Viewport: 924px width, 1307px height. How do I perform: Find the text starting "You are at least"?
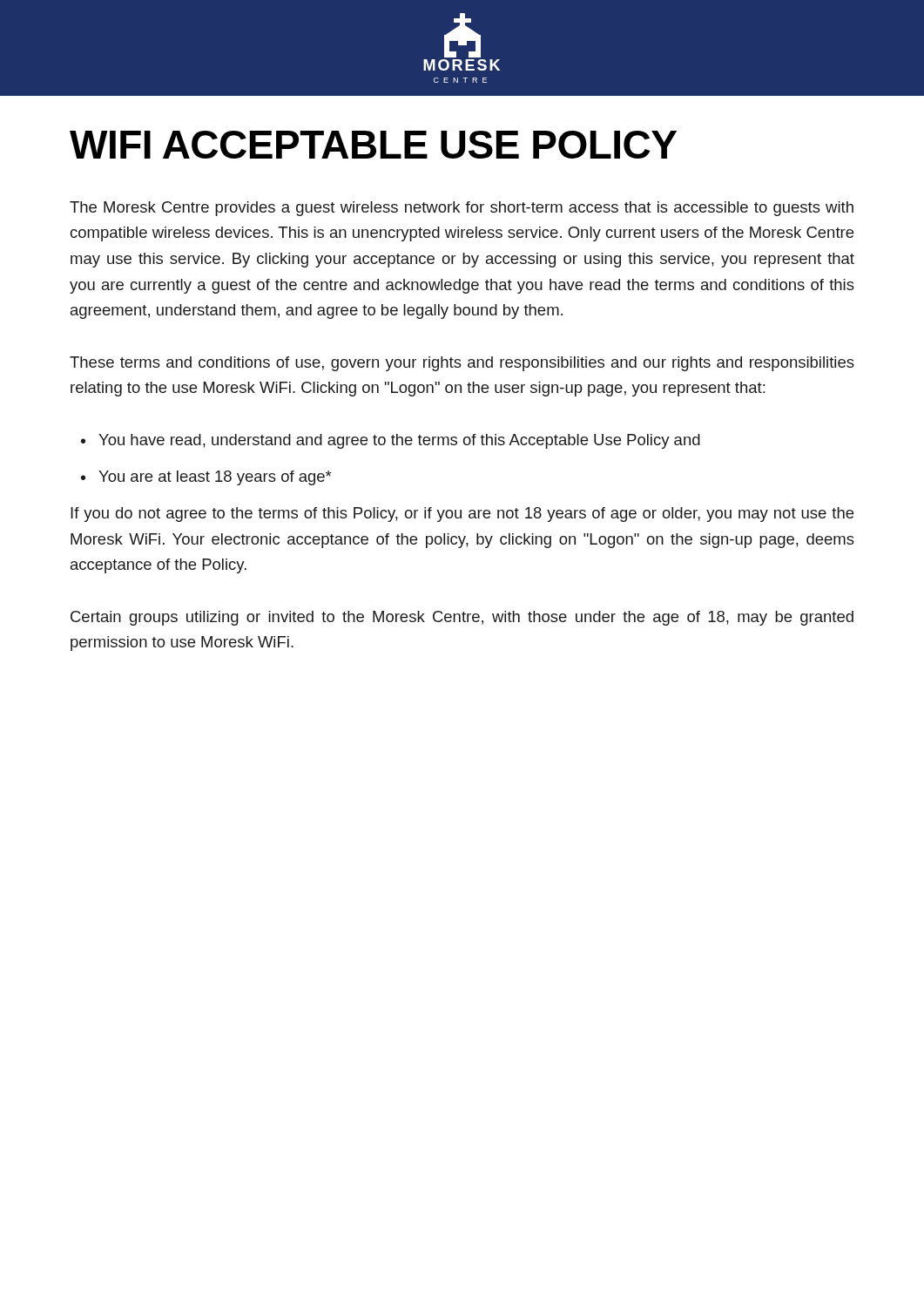pos(206,478)
